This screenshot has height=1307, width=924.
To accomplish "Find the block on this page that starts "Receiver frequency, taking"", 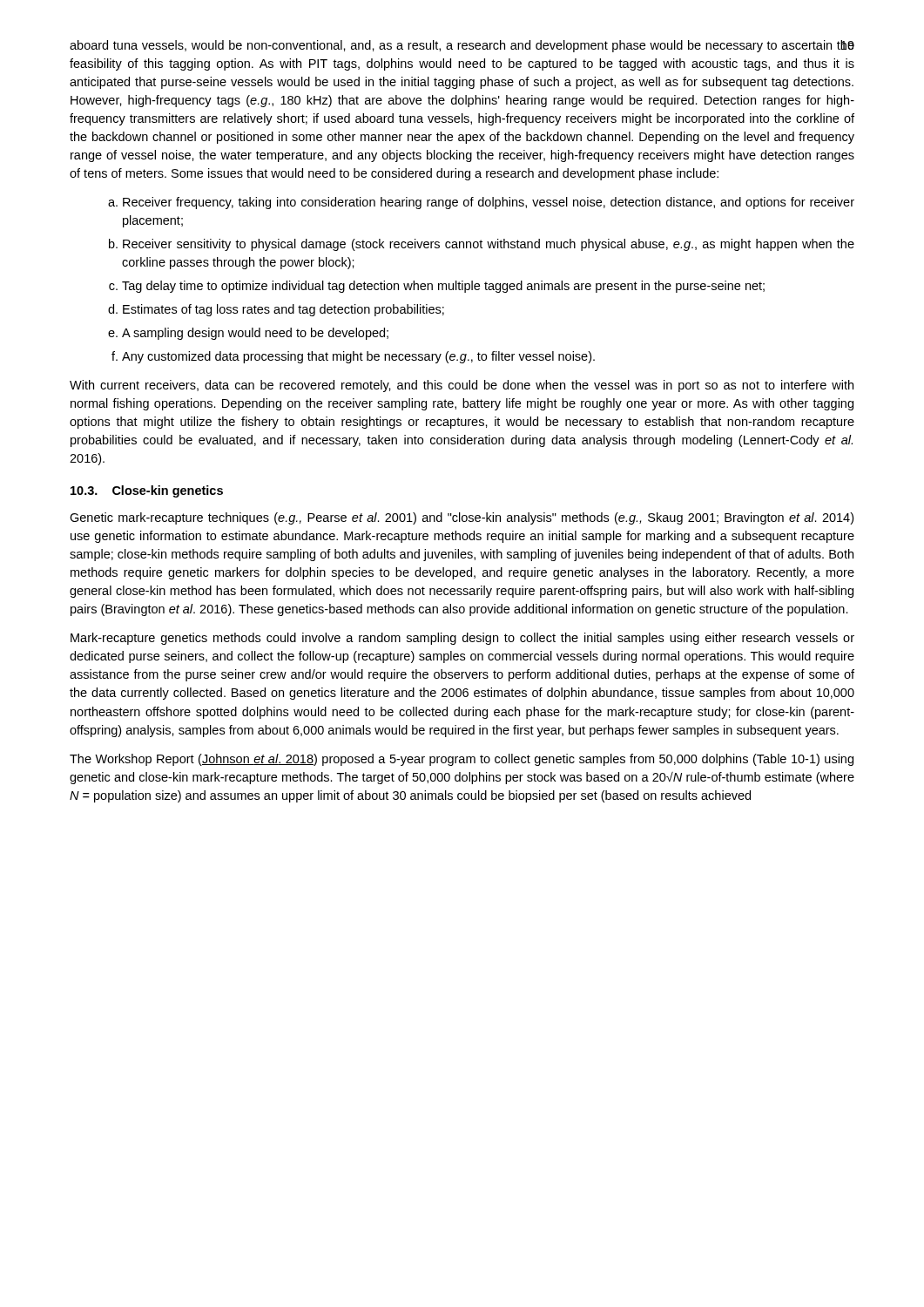I will coord(488,211).
